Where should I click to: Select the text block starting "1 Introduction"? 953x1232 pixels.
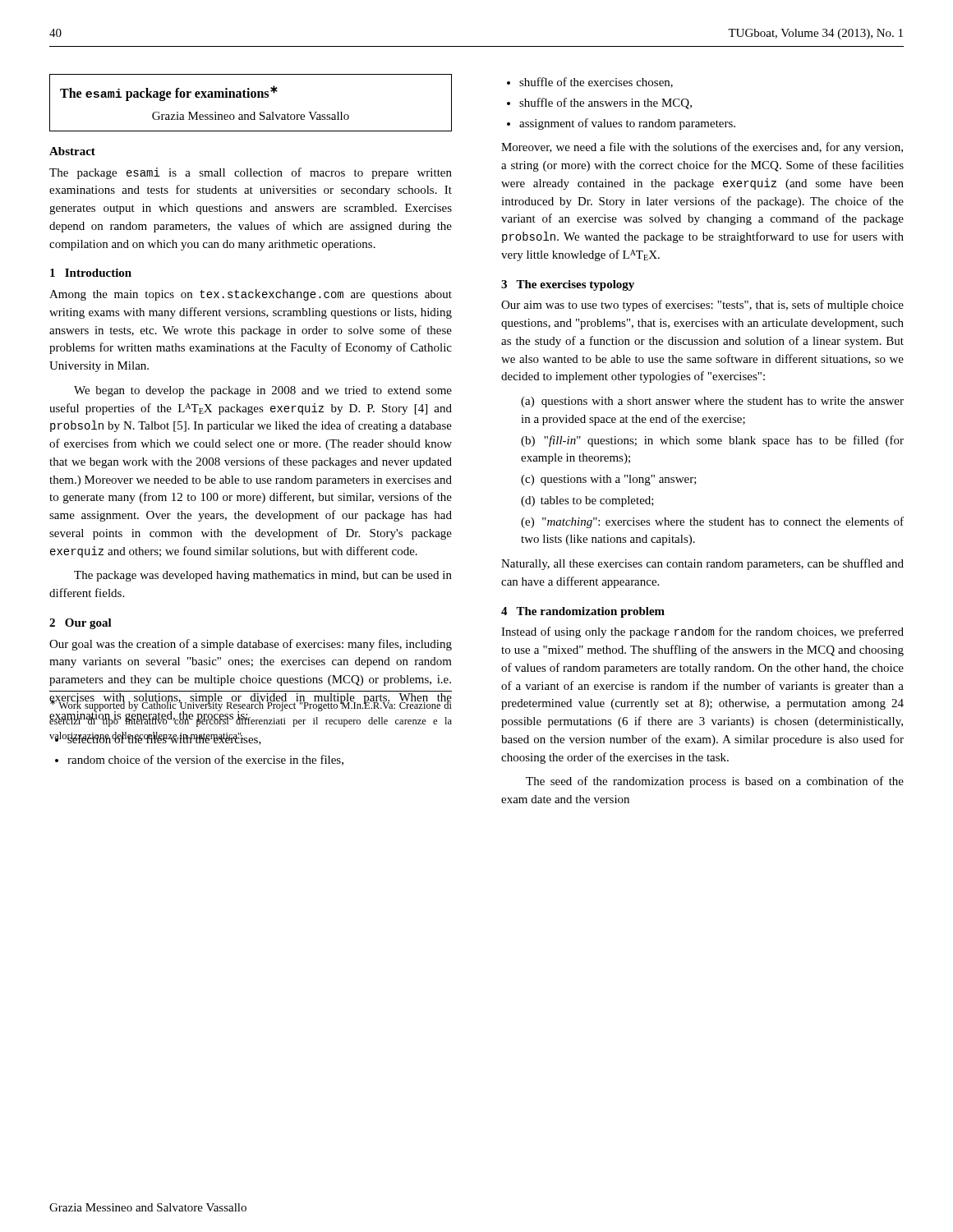90,273
